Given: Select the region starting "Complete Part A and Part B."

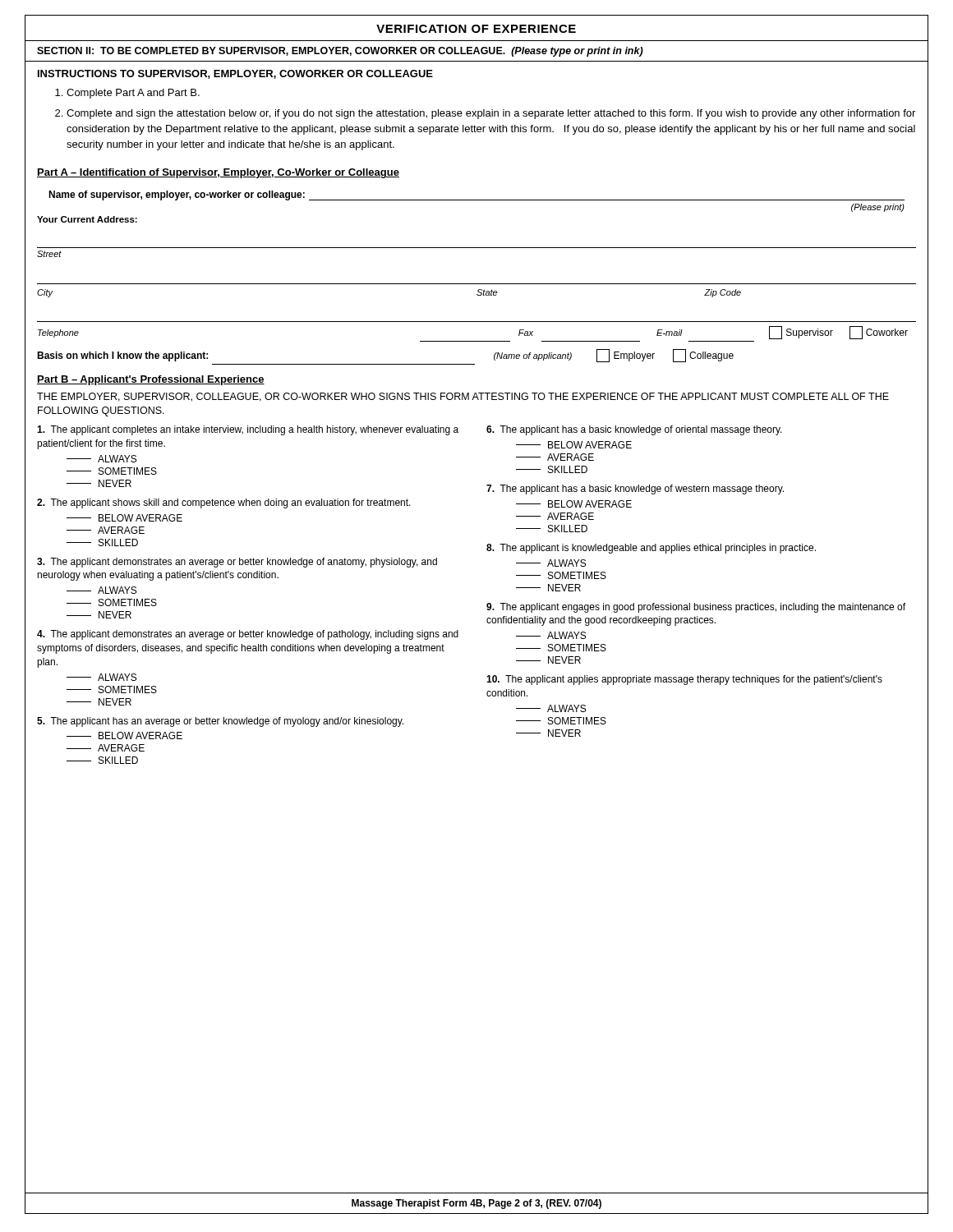Looking at the screenshot, I should coord(133,92).
